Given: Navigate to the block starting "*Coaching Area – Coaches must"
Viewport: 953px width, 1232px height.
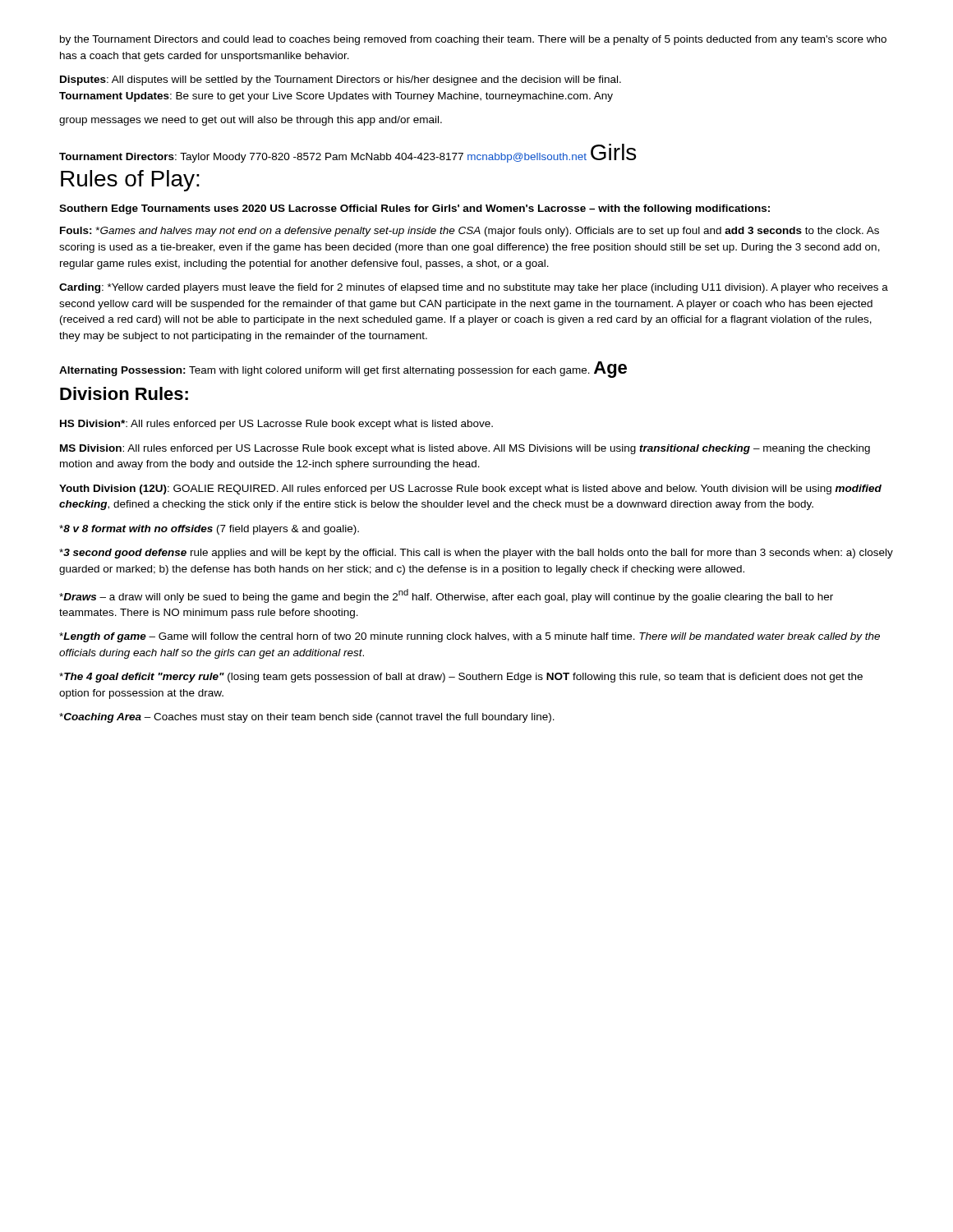Looking at the screenshot, I should 307,717.
